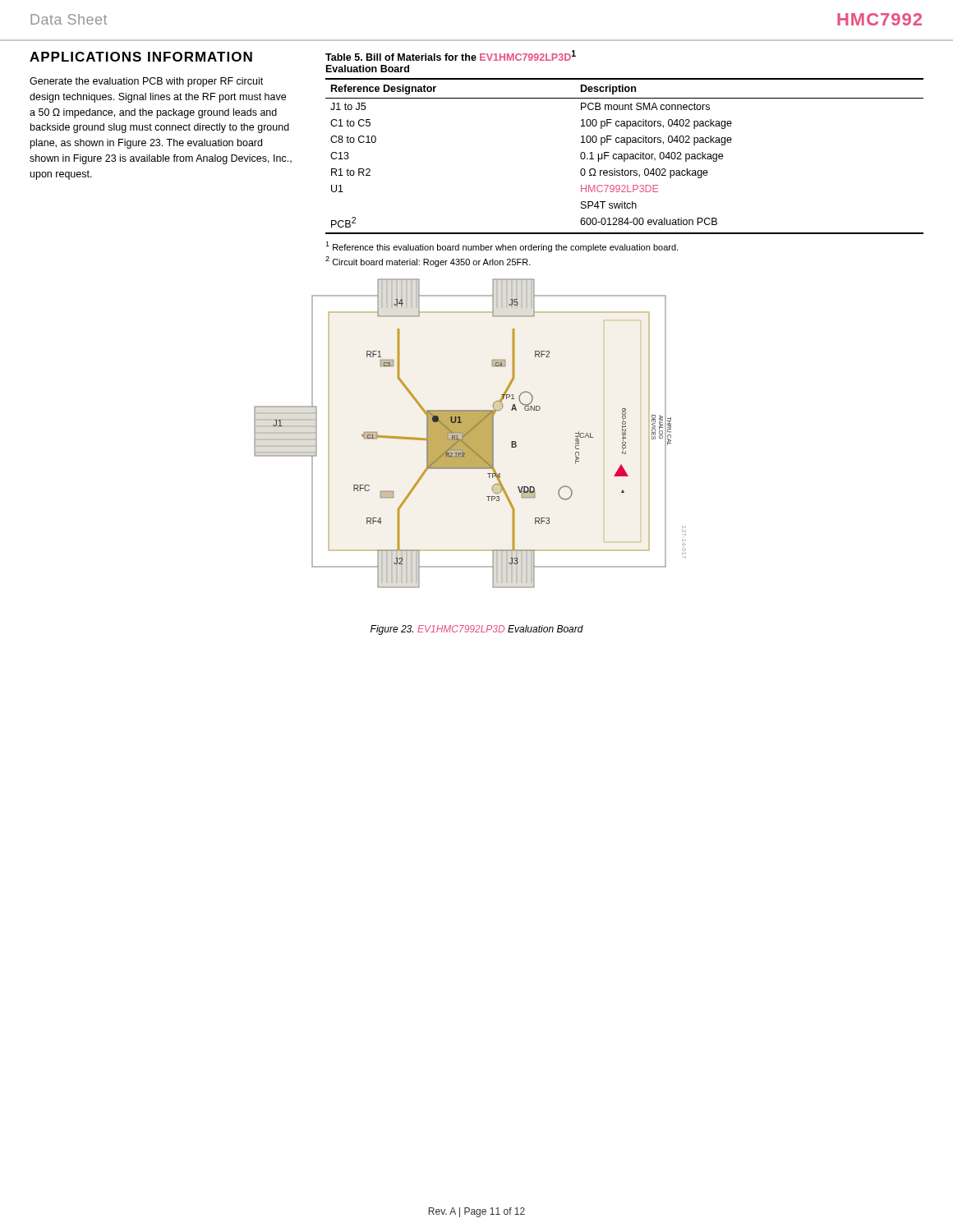
Task: Find "APPLICATIONS INFORMATION" on this page
Action: pos(142,57)
